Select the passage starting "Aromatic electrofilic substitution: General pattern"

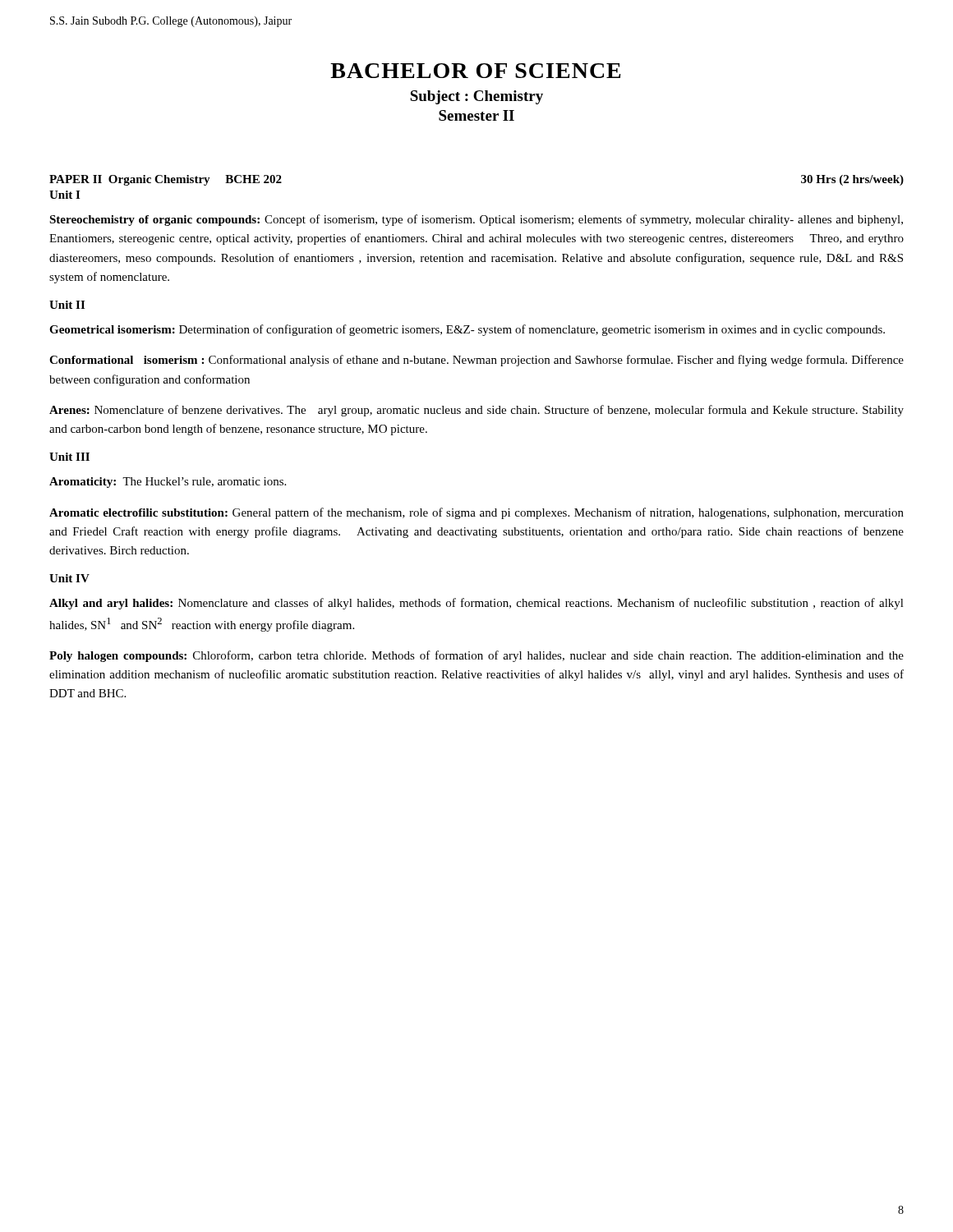pos(476,531)
